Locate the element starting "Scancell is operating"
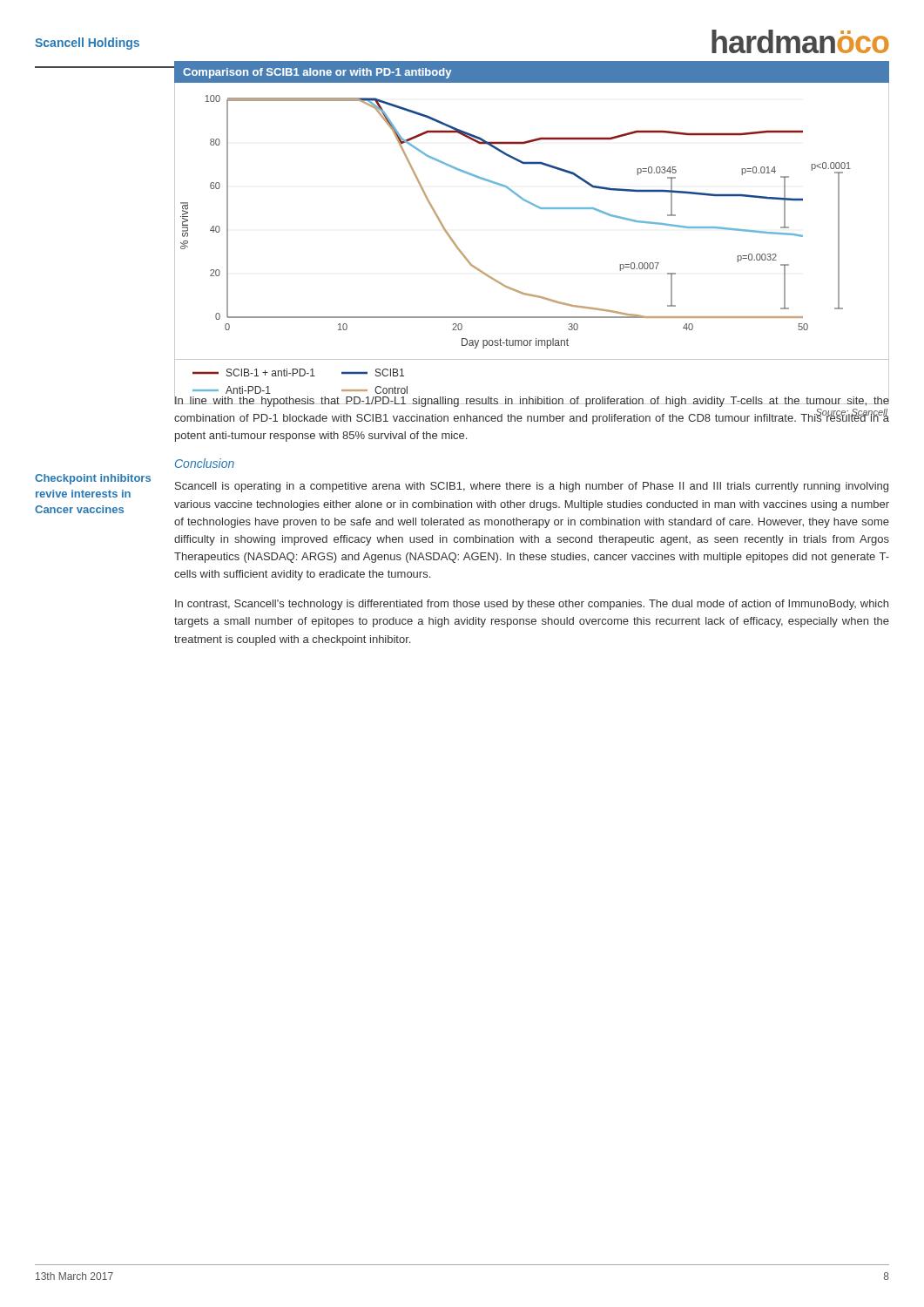The height and width of the screenshot is (1307, 924). pyautogui.click(x=532, y=531)
